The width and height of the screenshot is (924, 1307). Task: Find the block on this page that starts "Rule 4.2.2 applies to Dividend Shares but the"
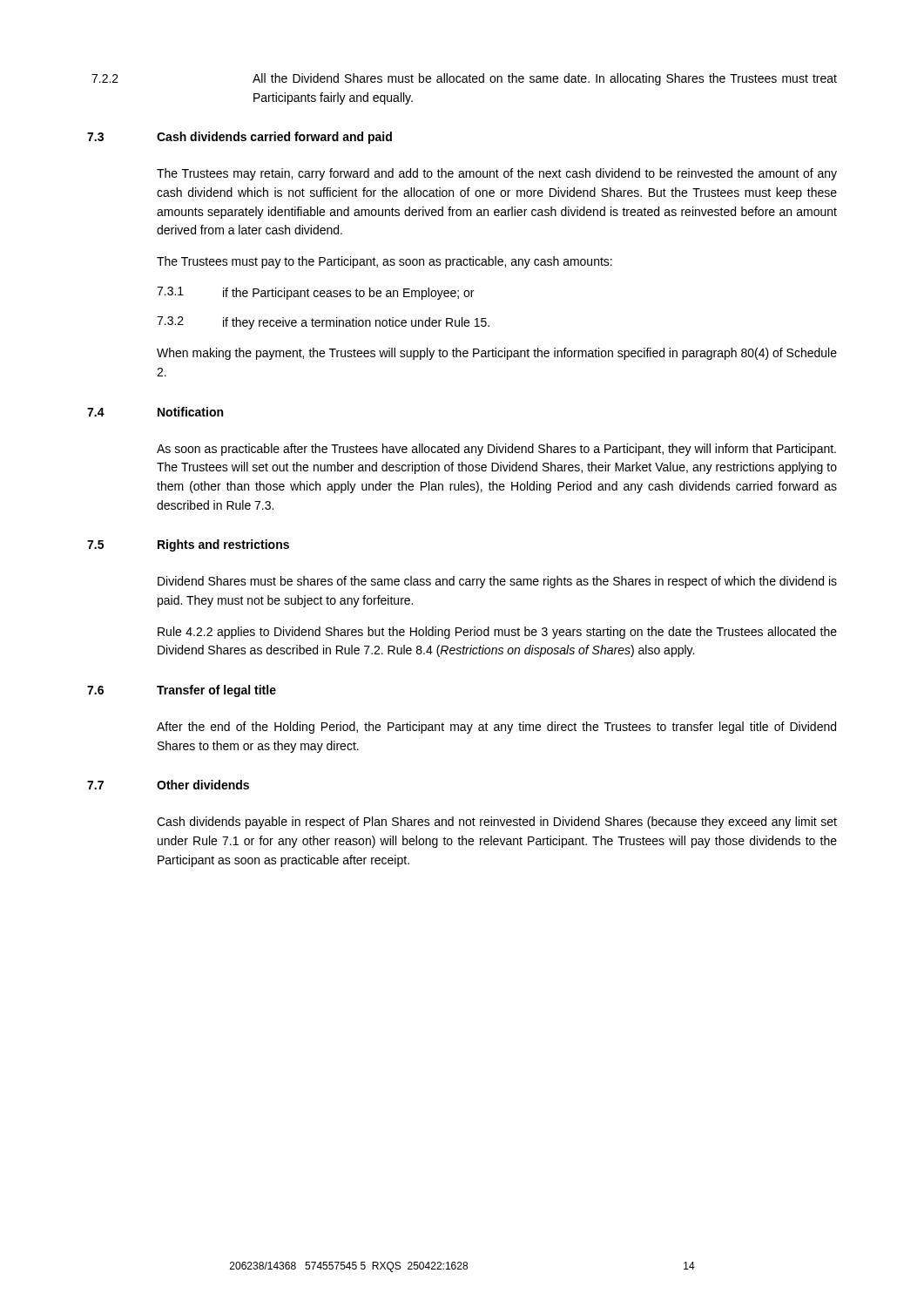pos(497,641)
